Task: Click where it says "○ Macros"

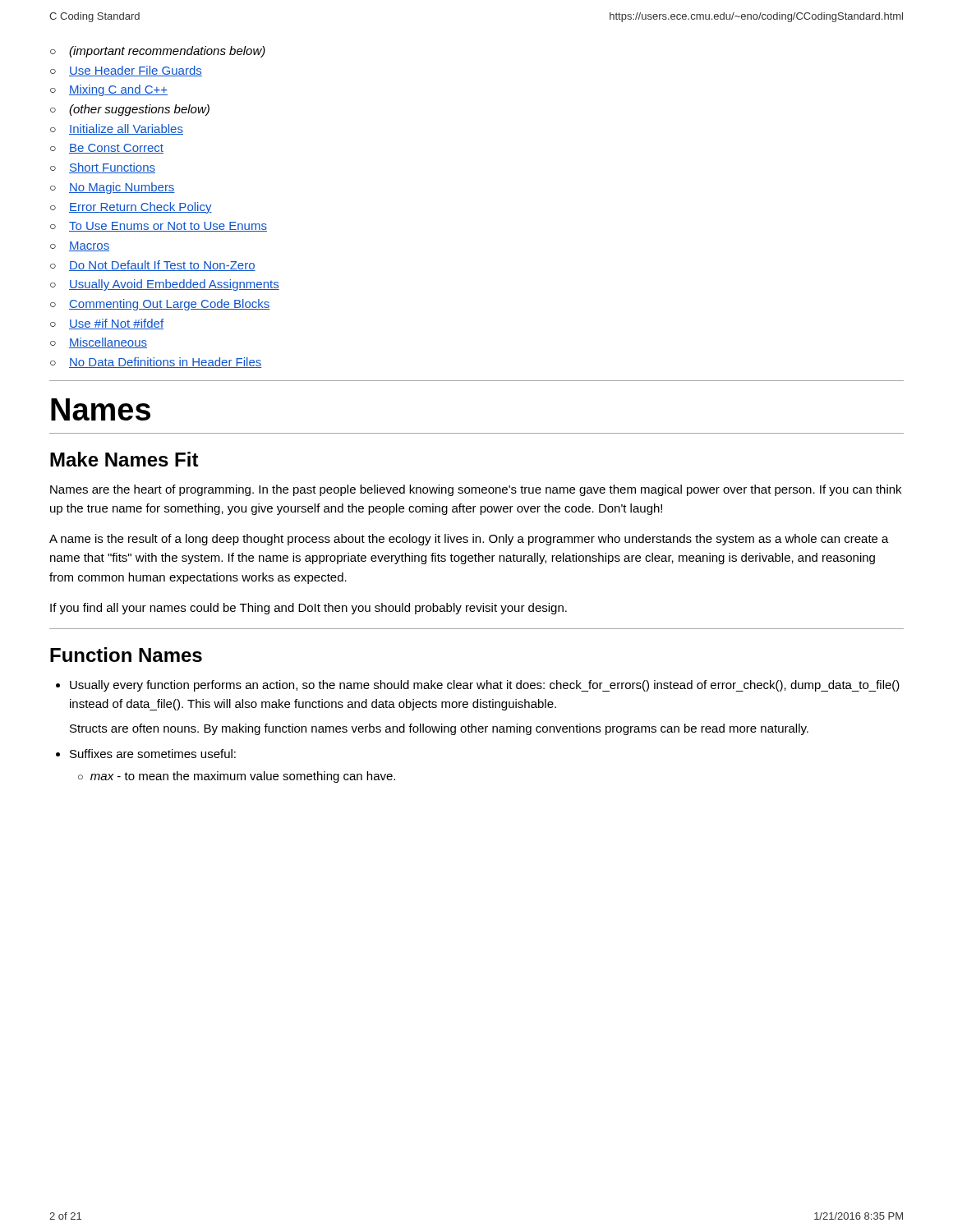Action: (79, 245)
